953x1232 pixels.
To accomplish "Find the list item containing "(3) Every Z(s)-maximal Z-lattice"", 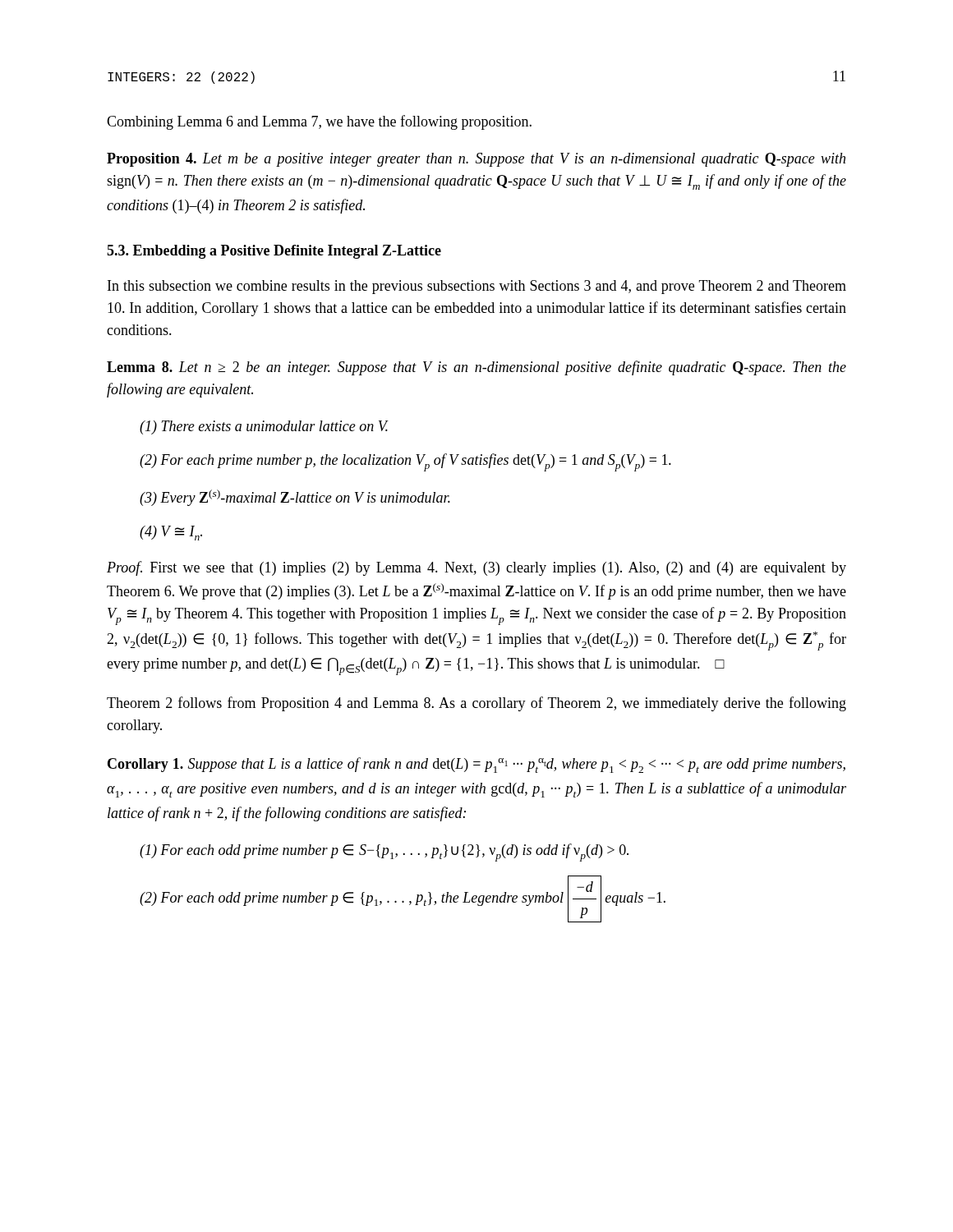I will (295, 498).
